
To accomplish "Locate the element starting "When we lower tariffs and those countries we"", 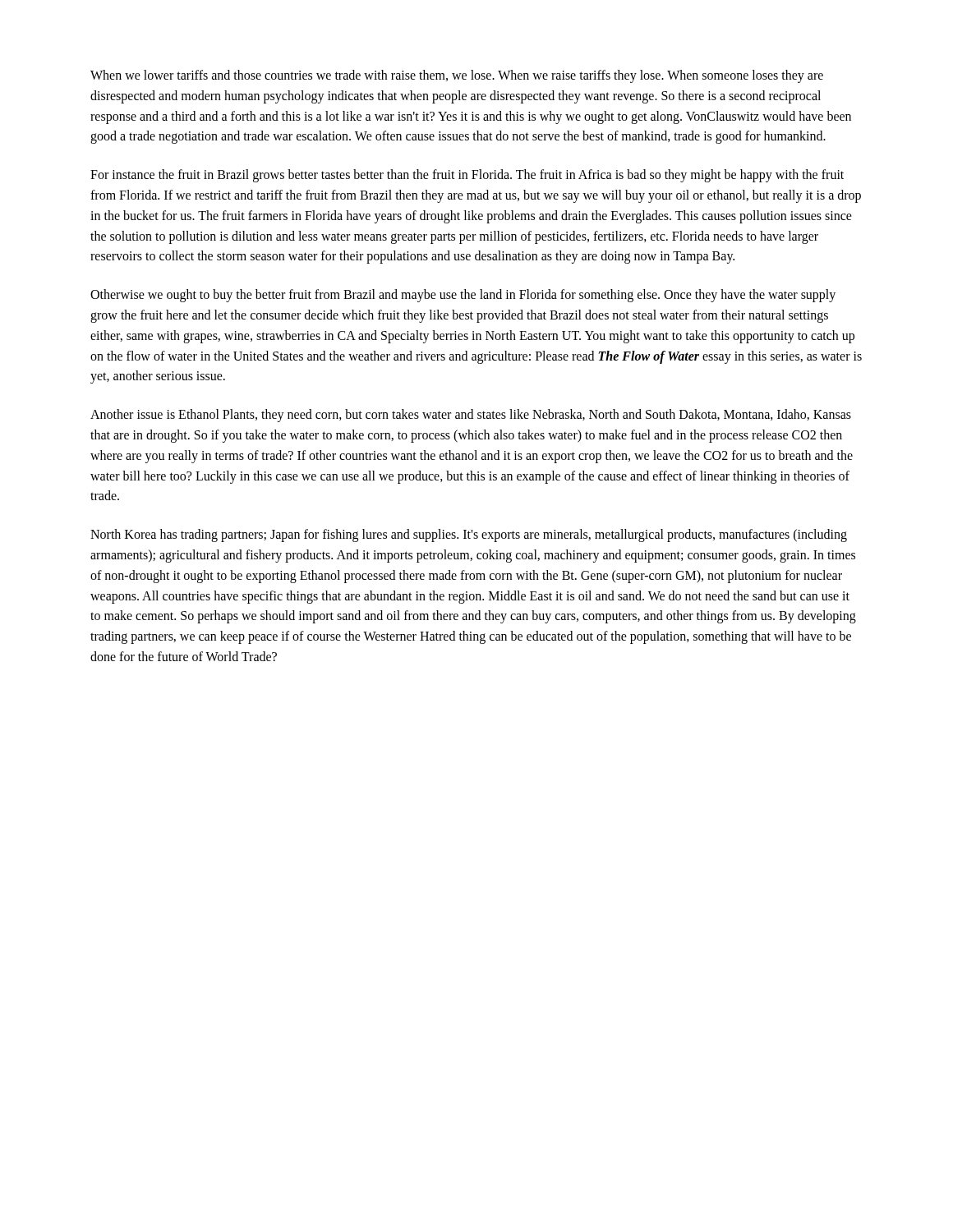I will pos(471,106).
